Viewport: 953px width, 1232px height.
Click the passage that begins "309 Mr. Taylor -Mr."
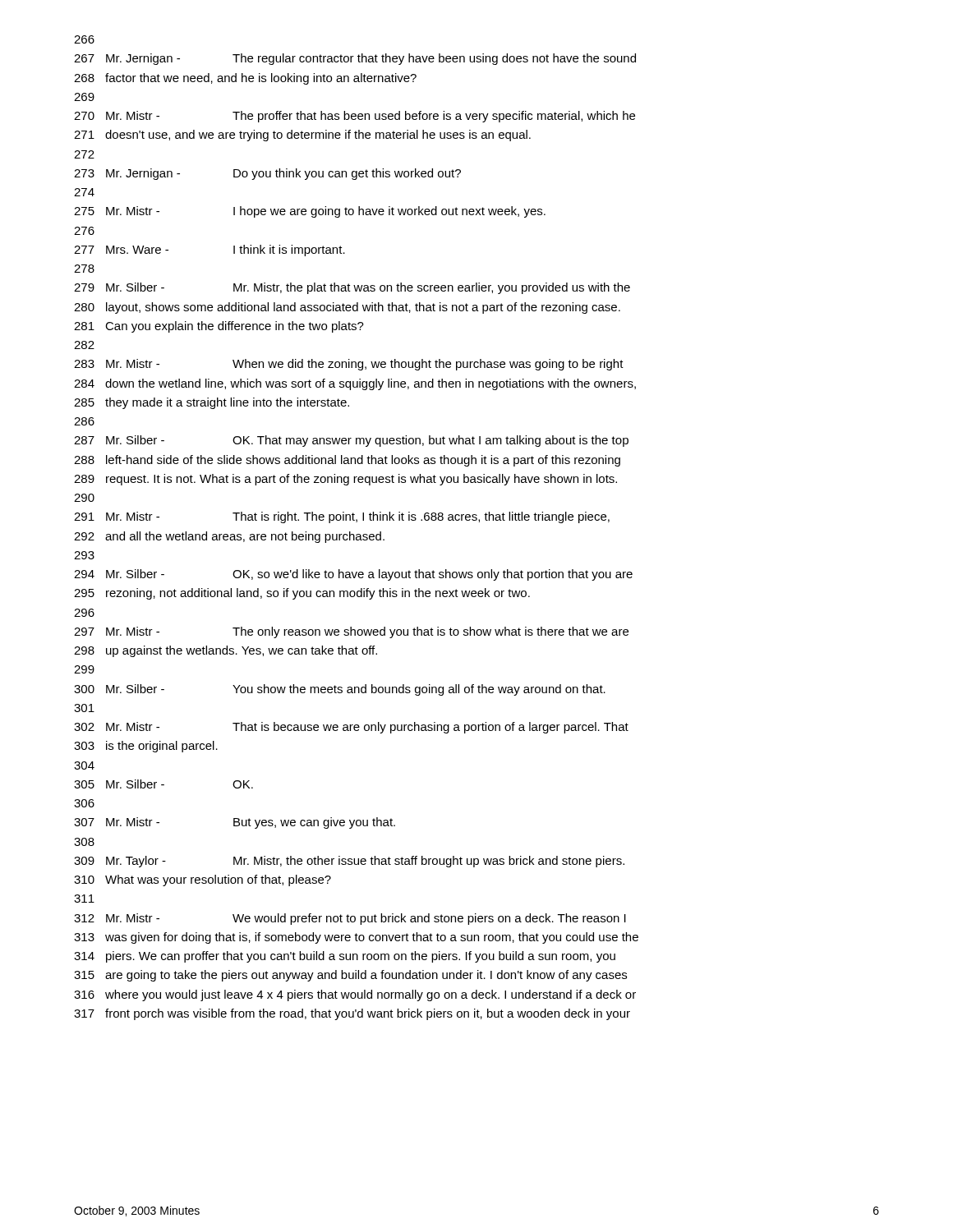tap(476, 870)
